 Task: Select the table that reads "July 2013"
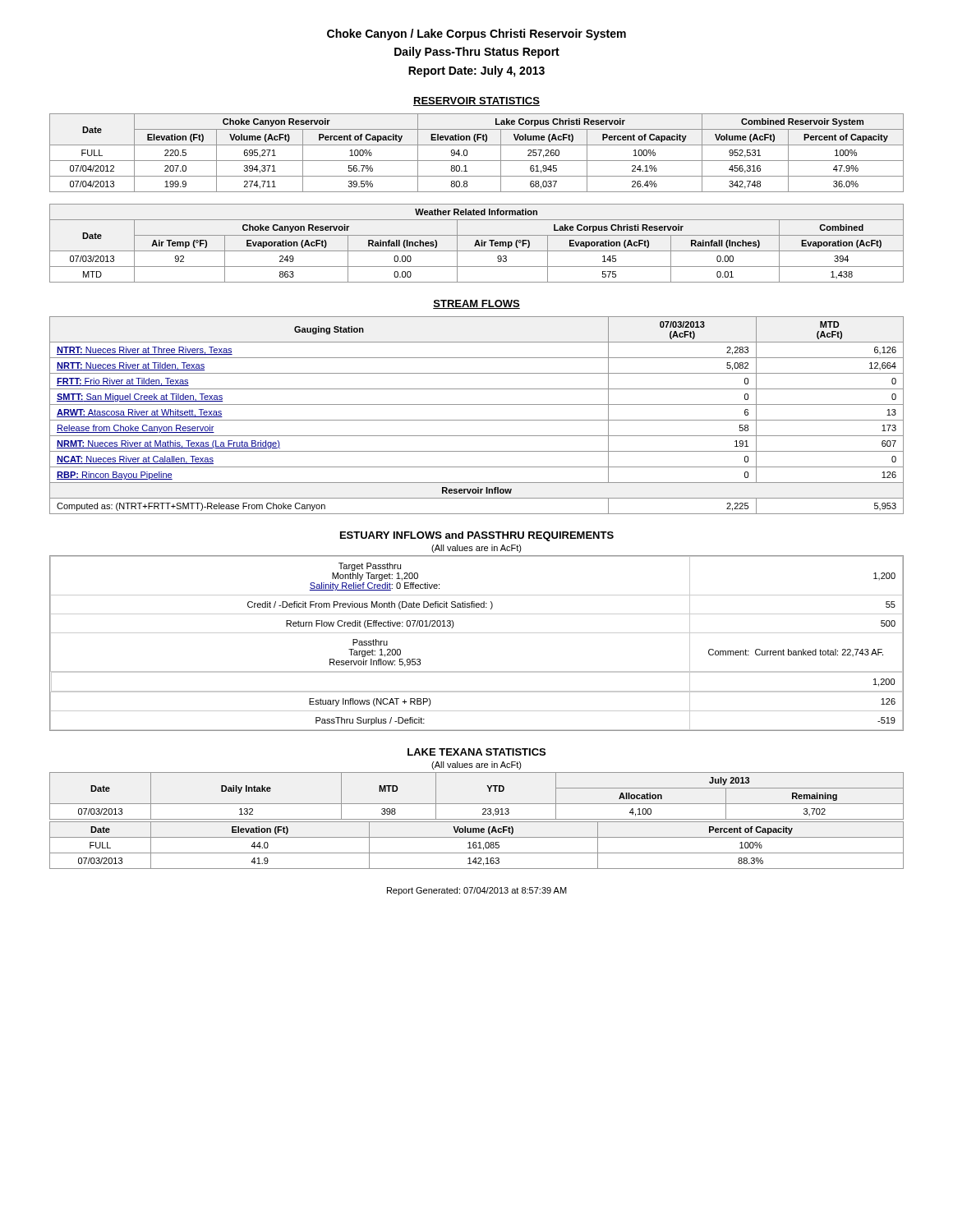click(x=476, y=796)
